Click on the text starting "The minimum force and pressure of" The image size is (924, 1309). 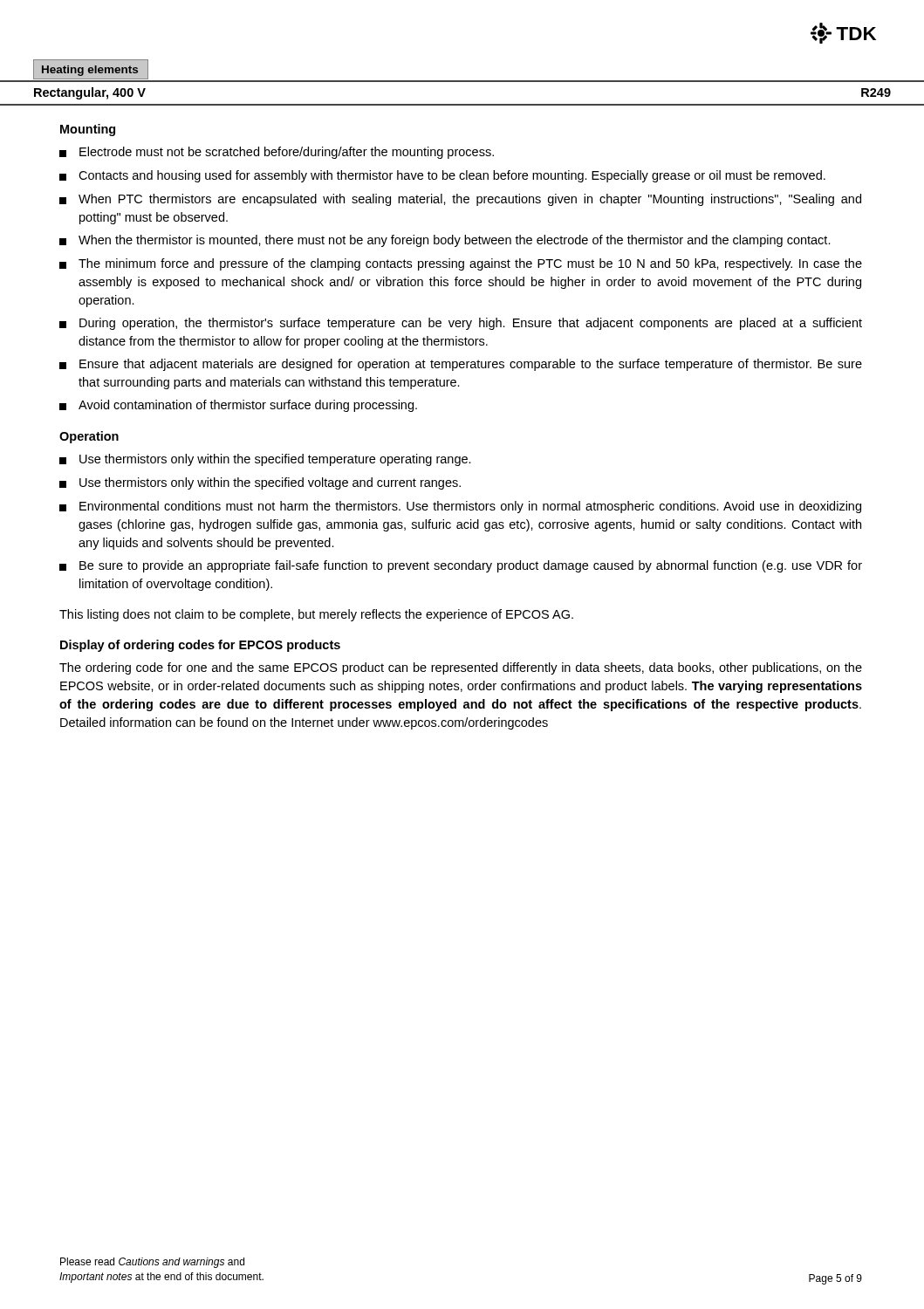pyautogui.click(x=461, y=282)
